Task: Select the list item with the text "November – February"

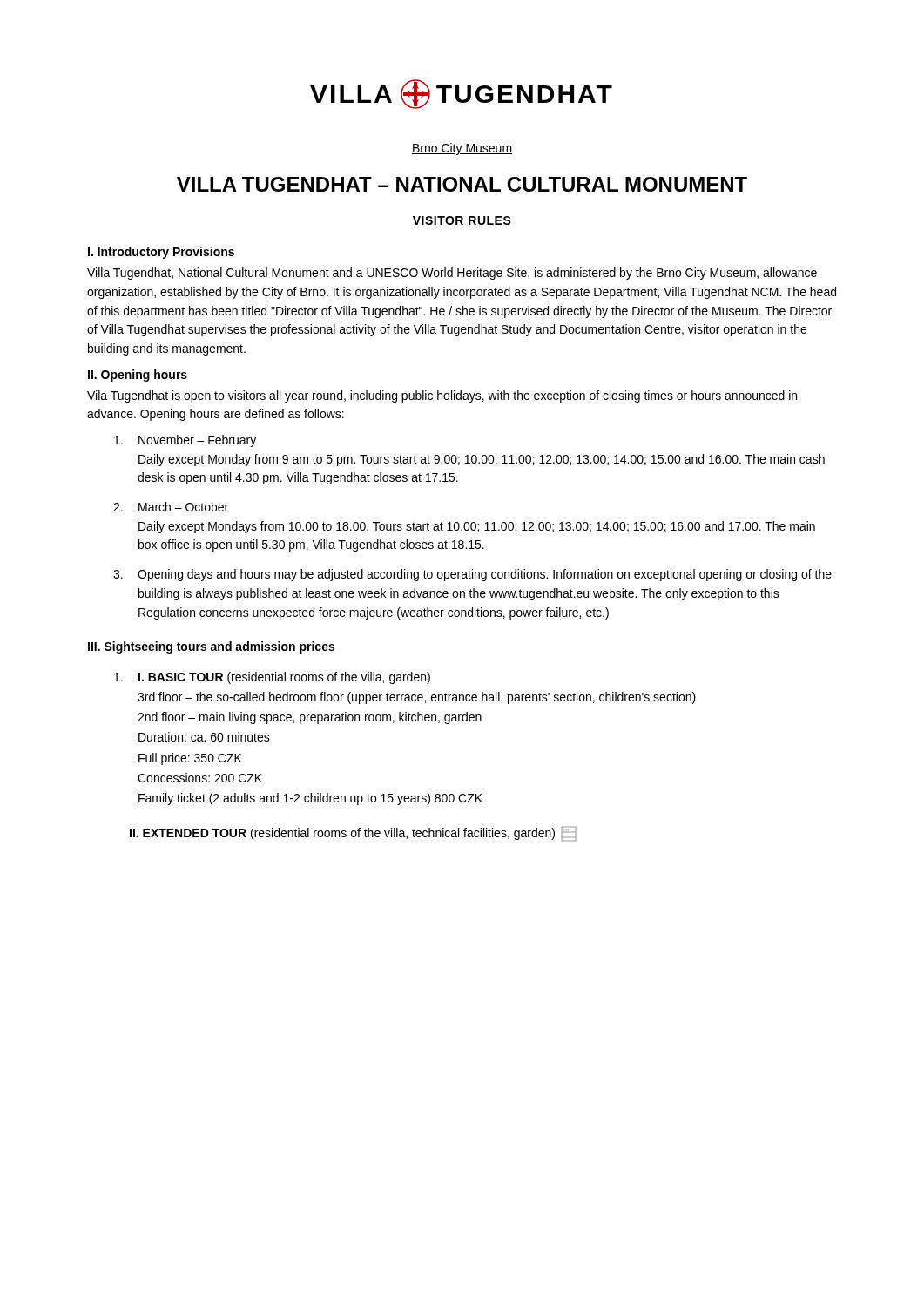Action: [x=475, y=460]
